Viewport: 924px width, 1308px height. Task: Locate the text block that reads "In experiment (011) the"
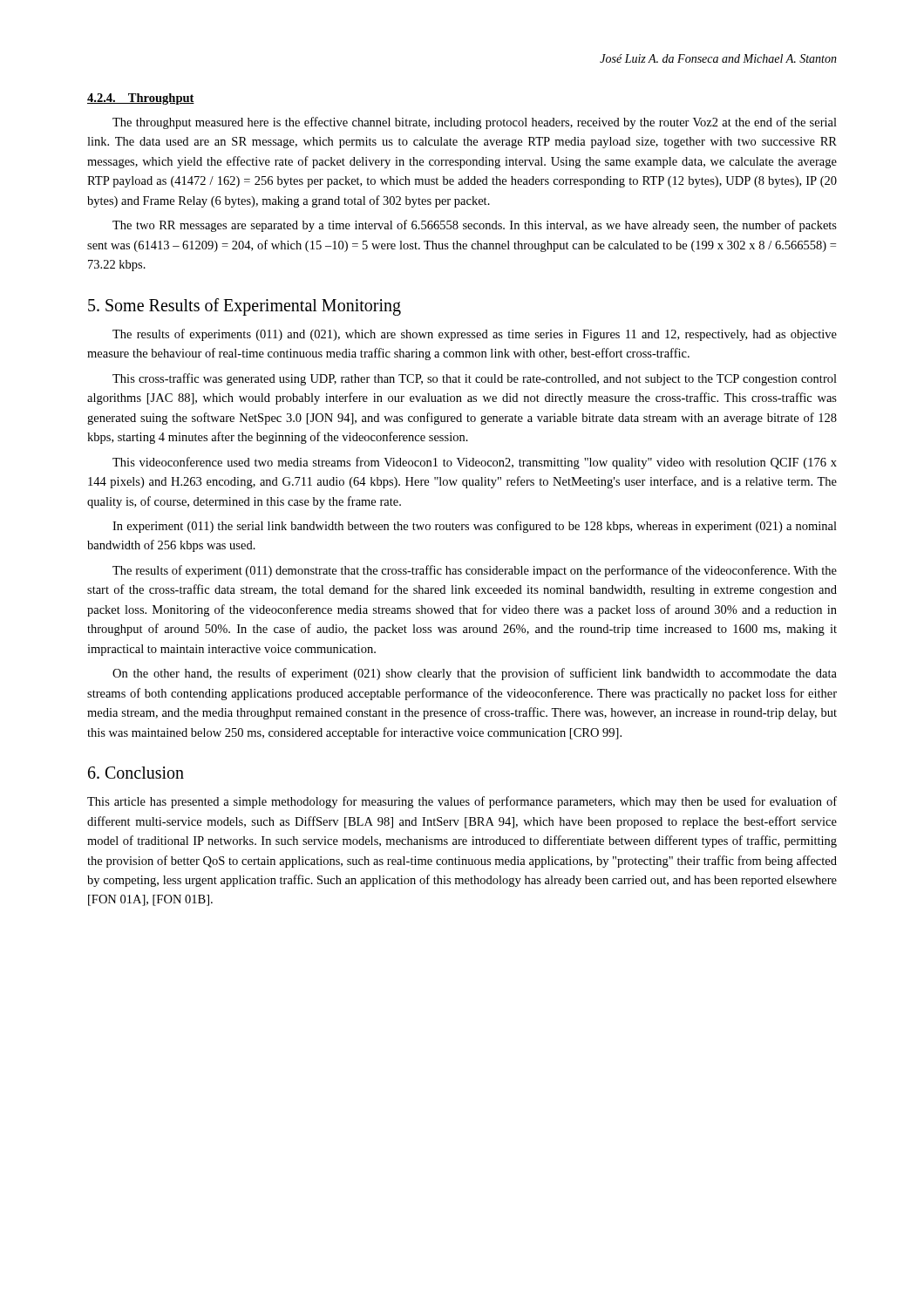click(x=462, y=536)
